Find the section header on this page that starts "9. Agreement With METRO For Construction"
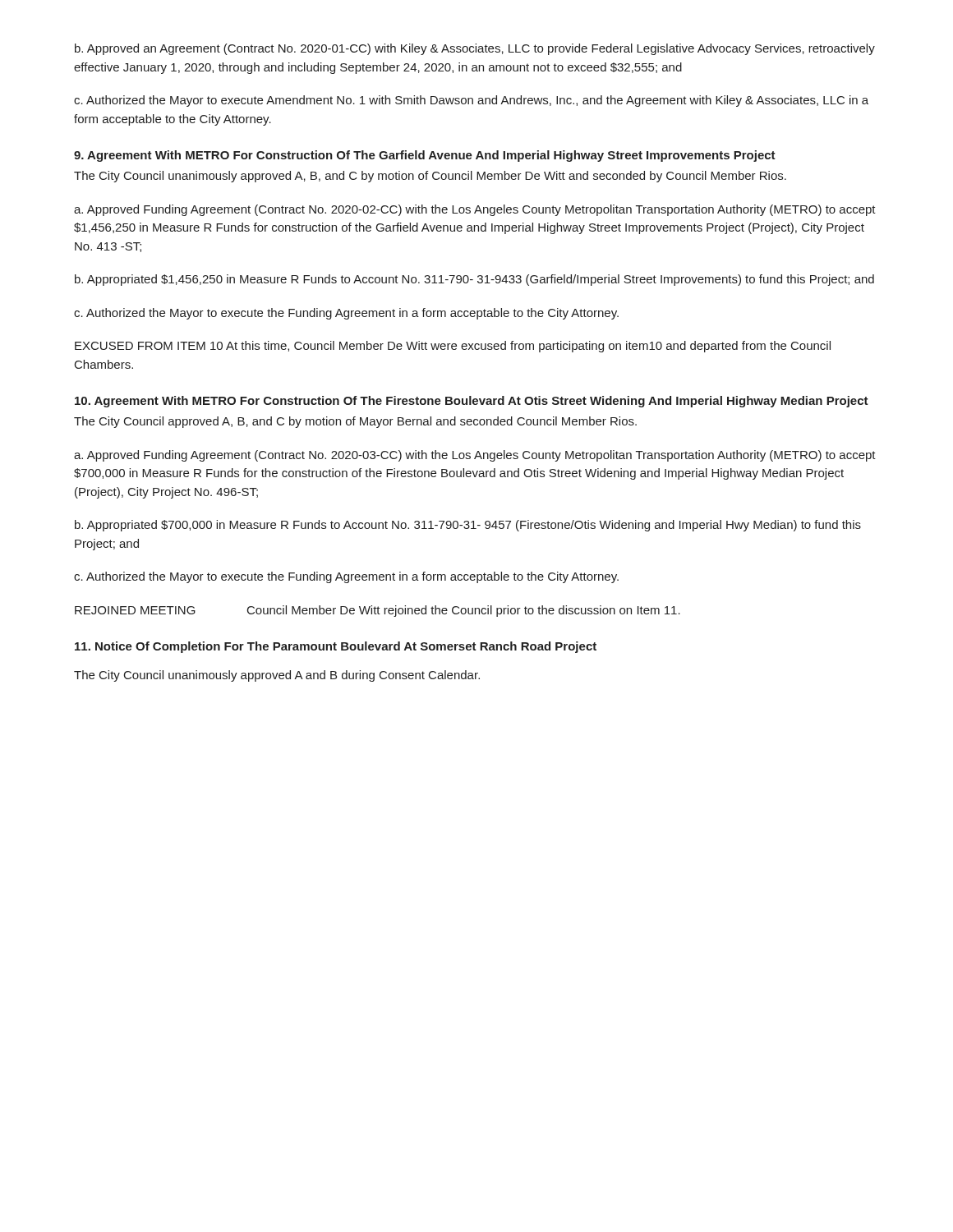 coord(425,155)
